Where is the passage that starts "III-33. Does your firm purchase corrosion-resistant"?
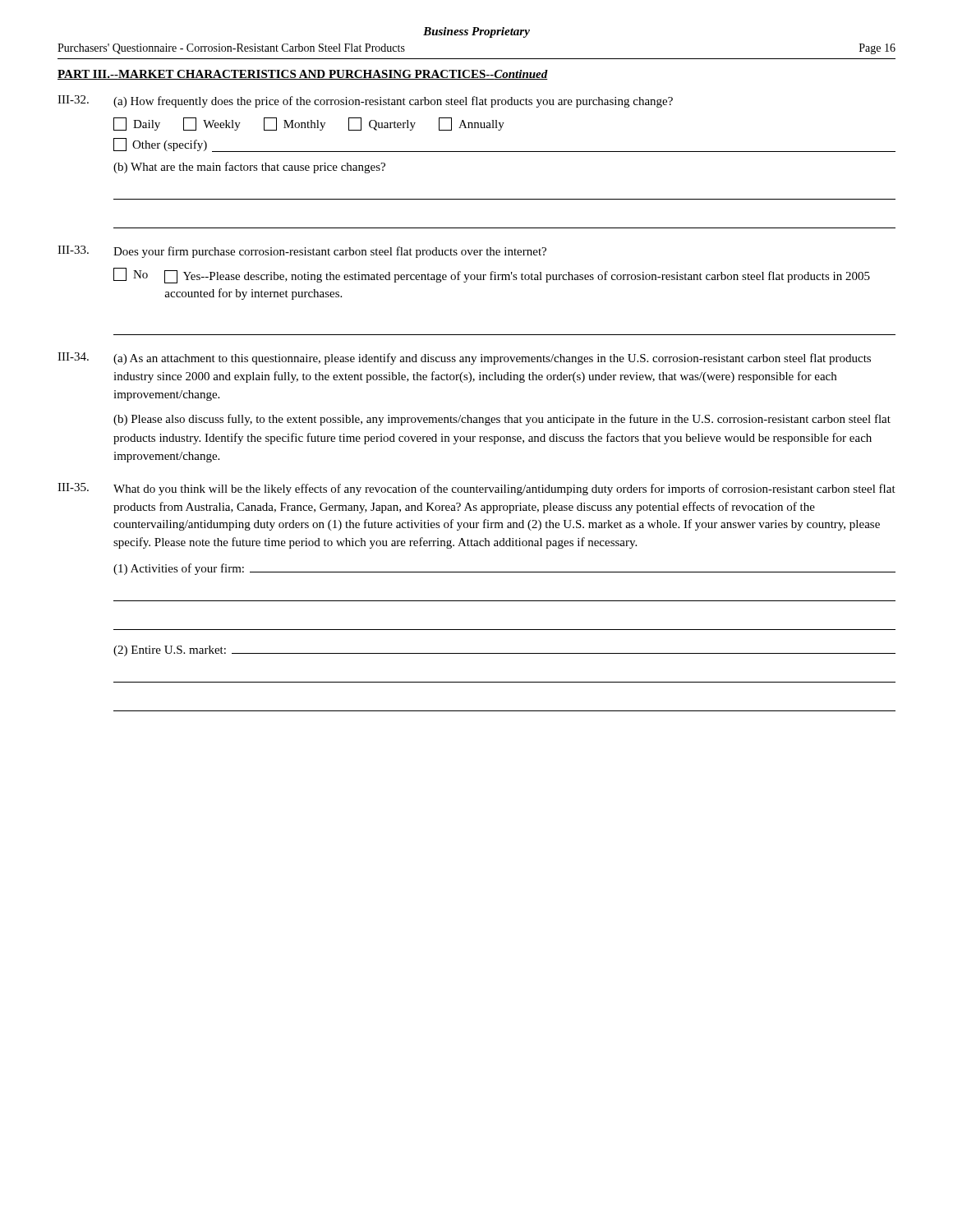 [x=476, y=252]
